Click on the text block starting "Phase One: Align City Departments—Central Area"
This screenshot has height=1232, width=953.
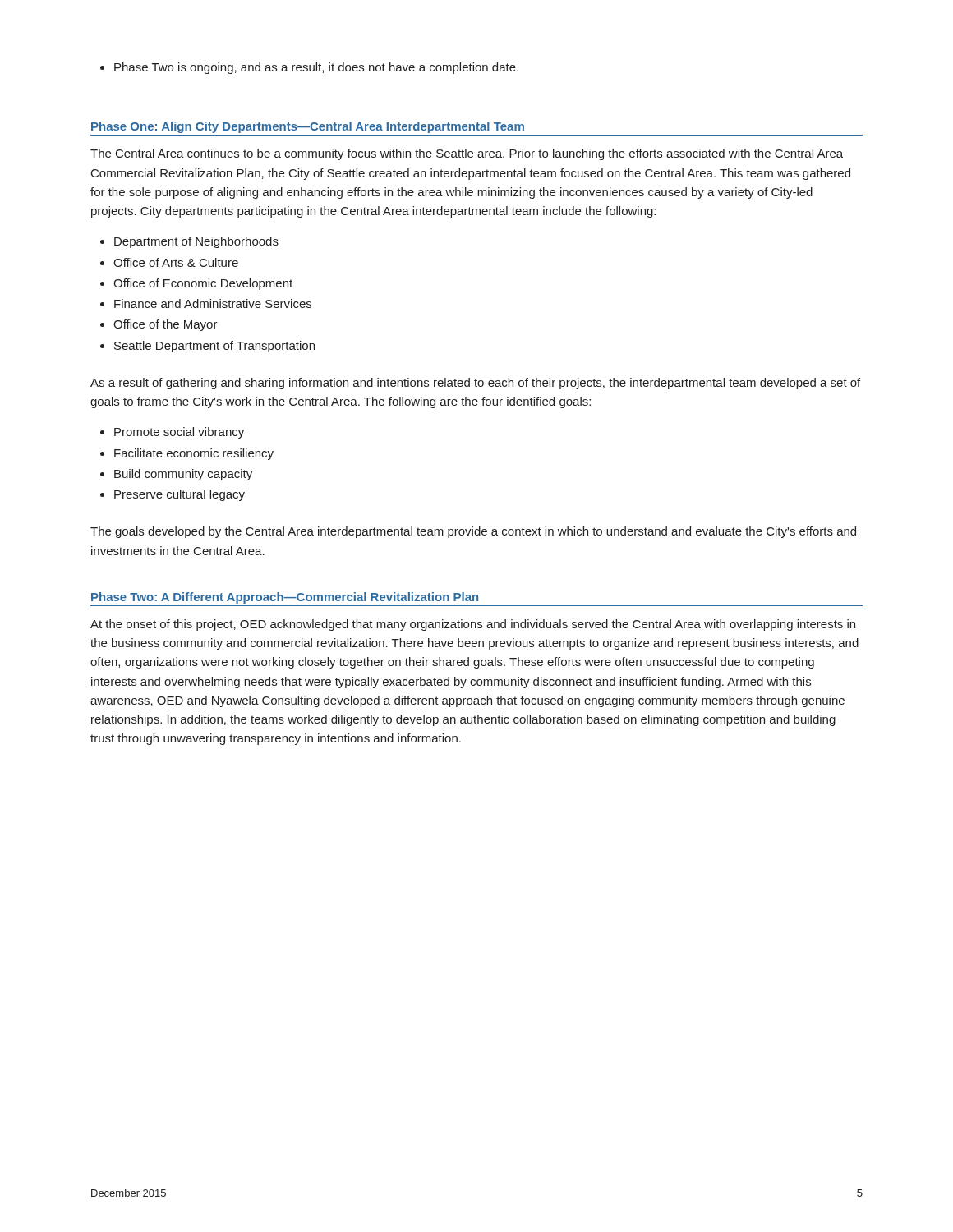point(476,128)
